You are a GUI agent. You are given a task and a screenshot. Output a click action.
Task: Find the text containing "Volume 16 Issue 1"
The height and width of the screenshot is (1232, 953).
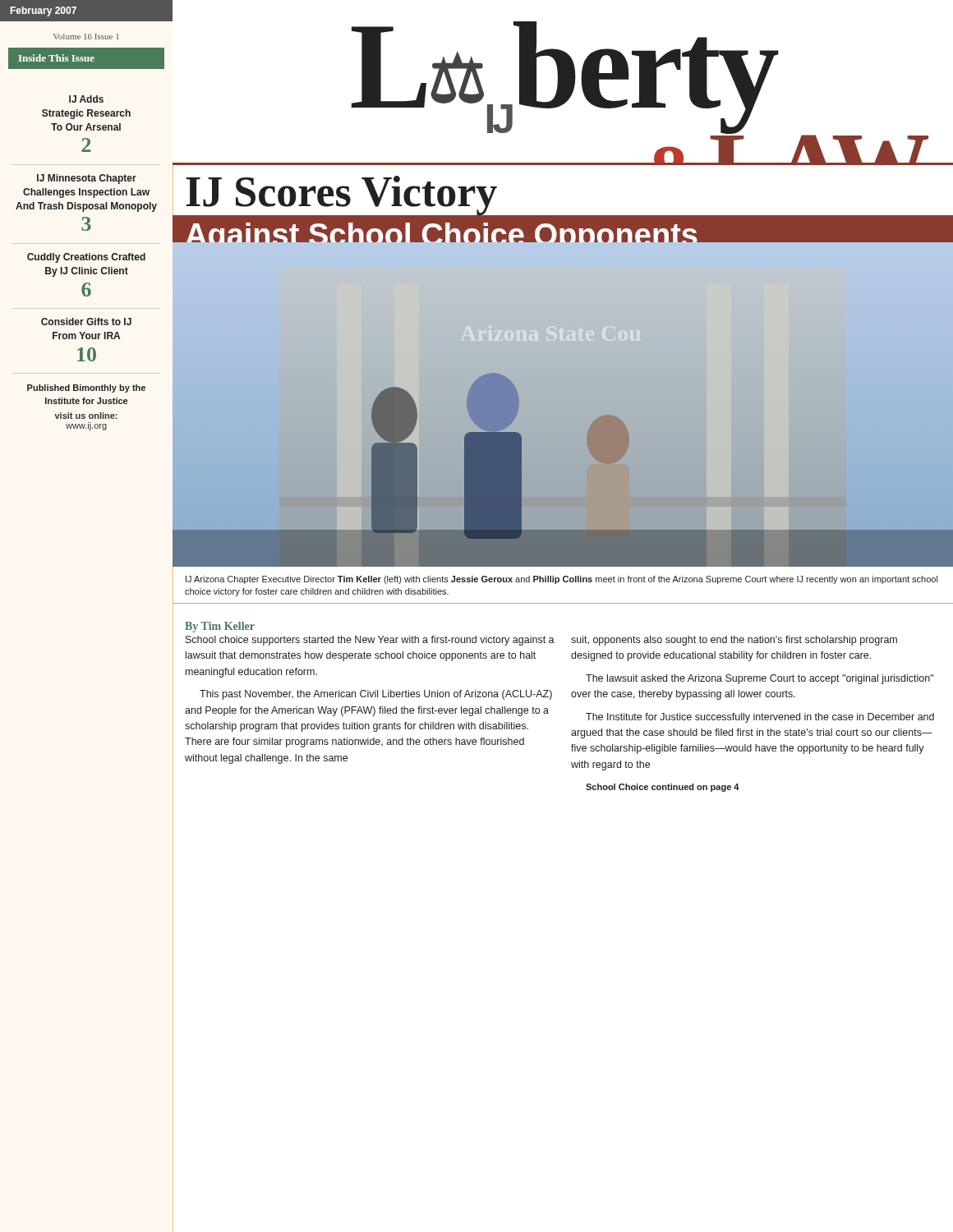click(86, 36)
